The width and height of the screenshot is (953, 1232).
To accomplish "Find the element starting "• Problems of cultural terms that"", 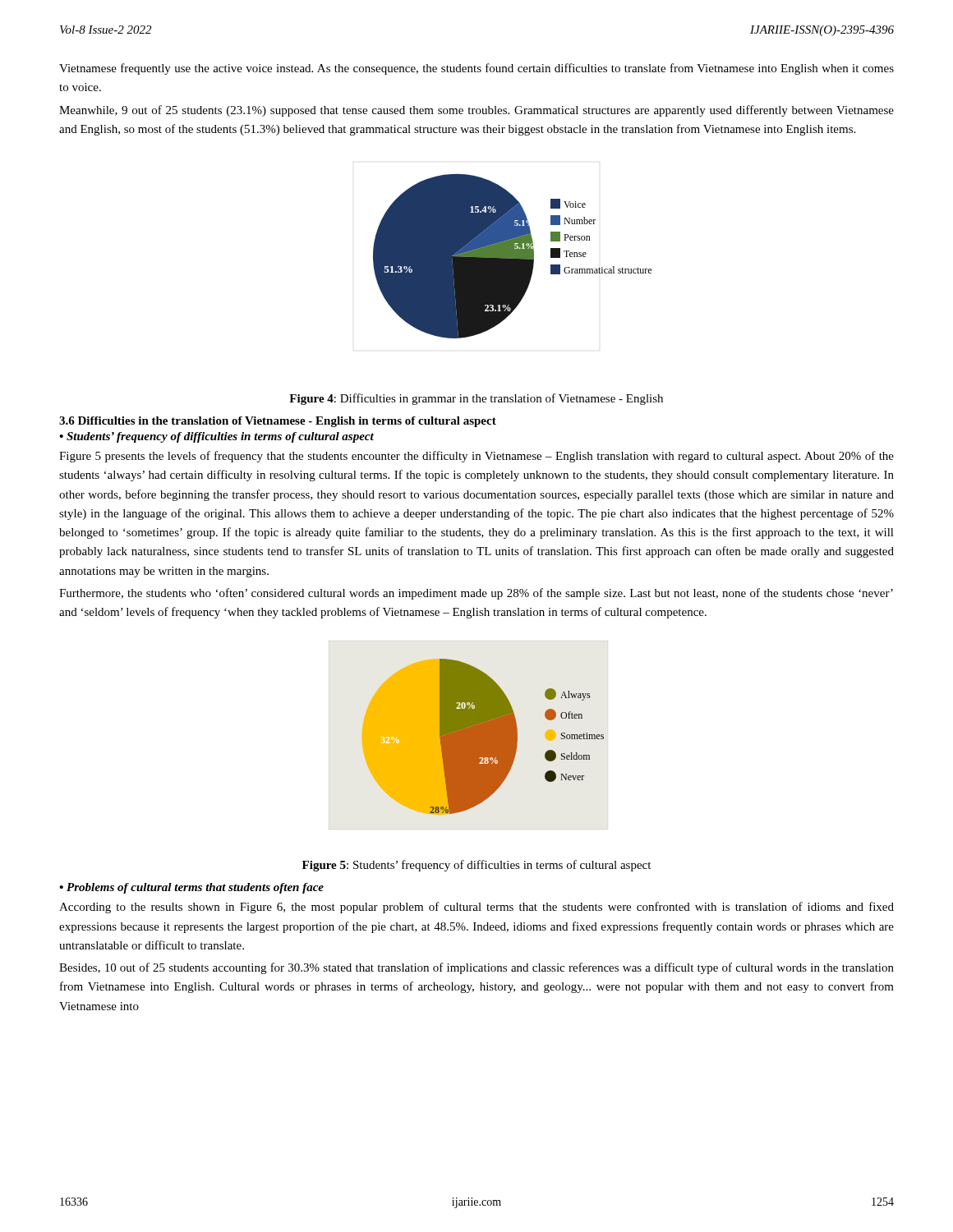I will point(191,887).
